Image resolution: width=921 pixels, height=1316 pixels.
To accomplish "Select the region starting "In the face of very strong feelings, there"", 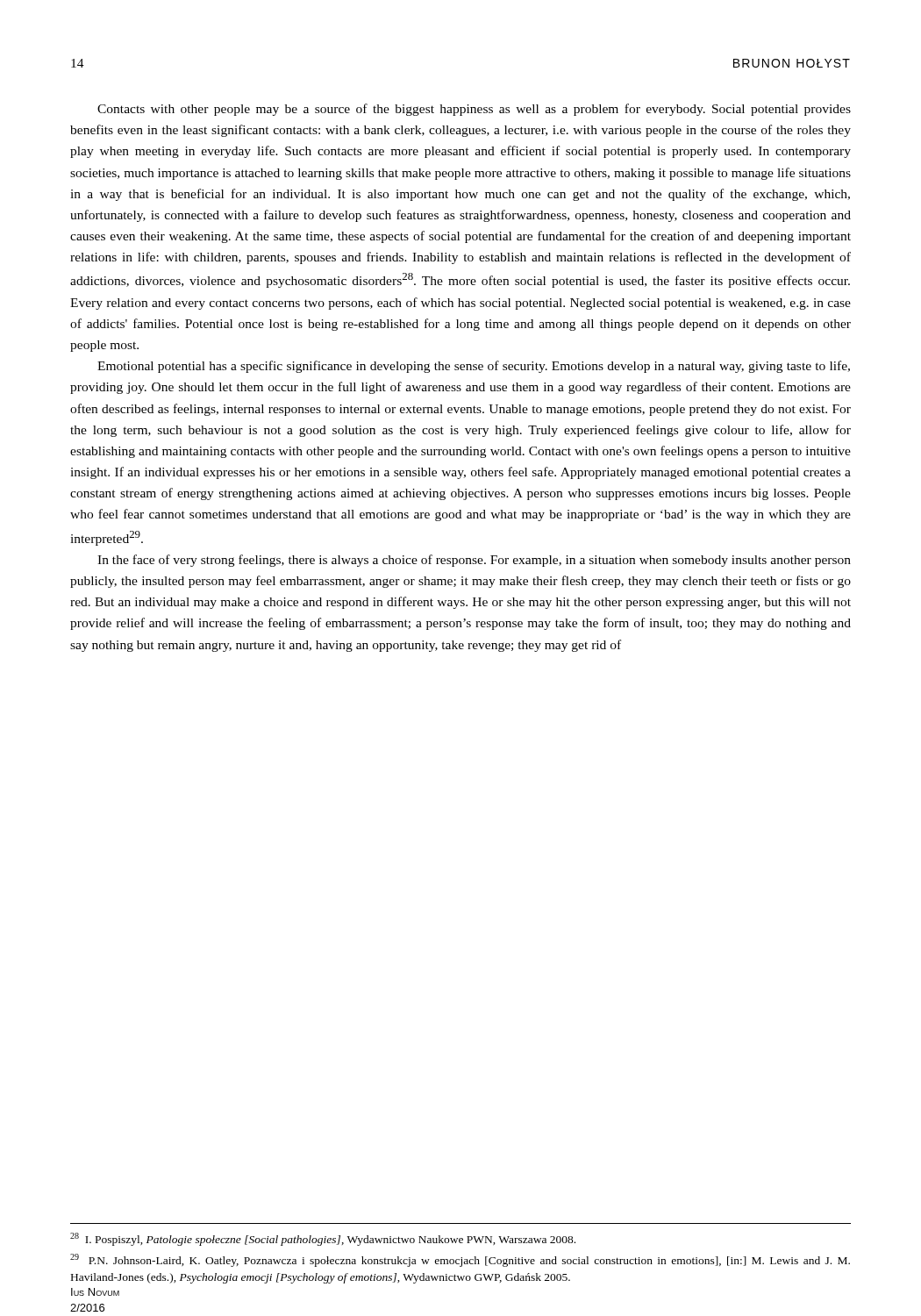I will coord(460,602).
